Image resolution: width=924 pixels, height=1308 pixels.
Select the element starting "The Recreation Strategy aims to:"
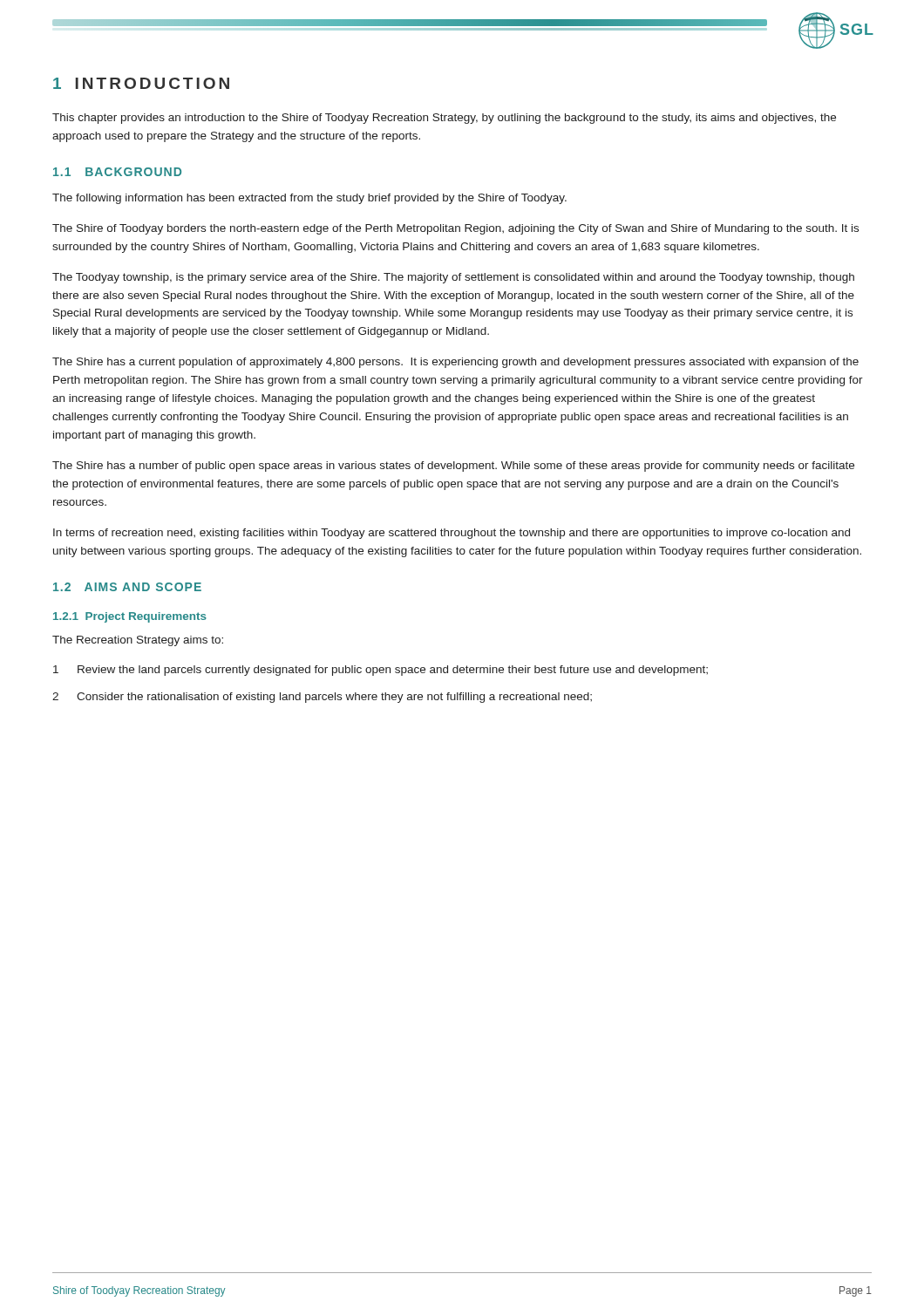pos(138,639)
